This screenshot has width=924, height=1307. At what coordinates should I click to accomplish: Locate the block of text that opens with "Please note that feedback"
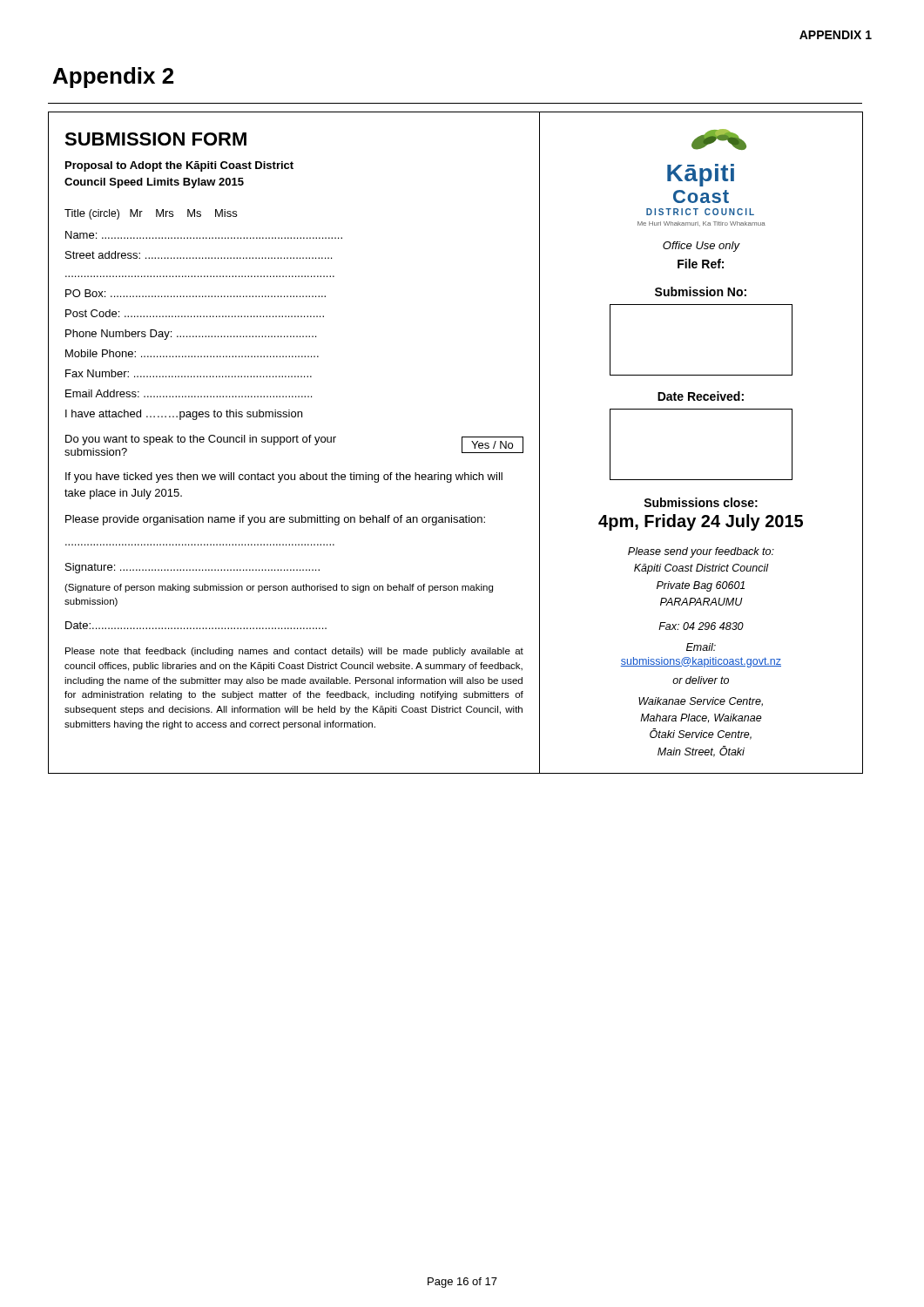294,688
